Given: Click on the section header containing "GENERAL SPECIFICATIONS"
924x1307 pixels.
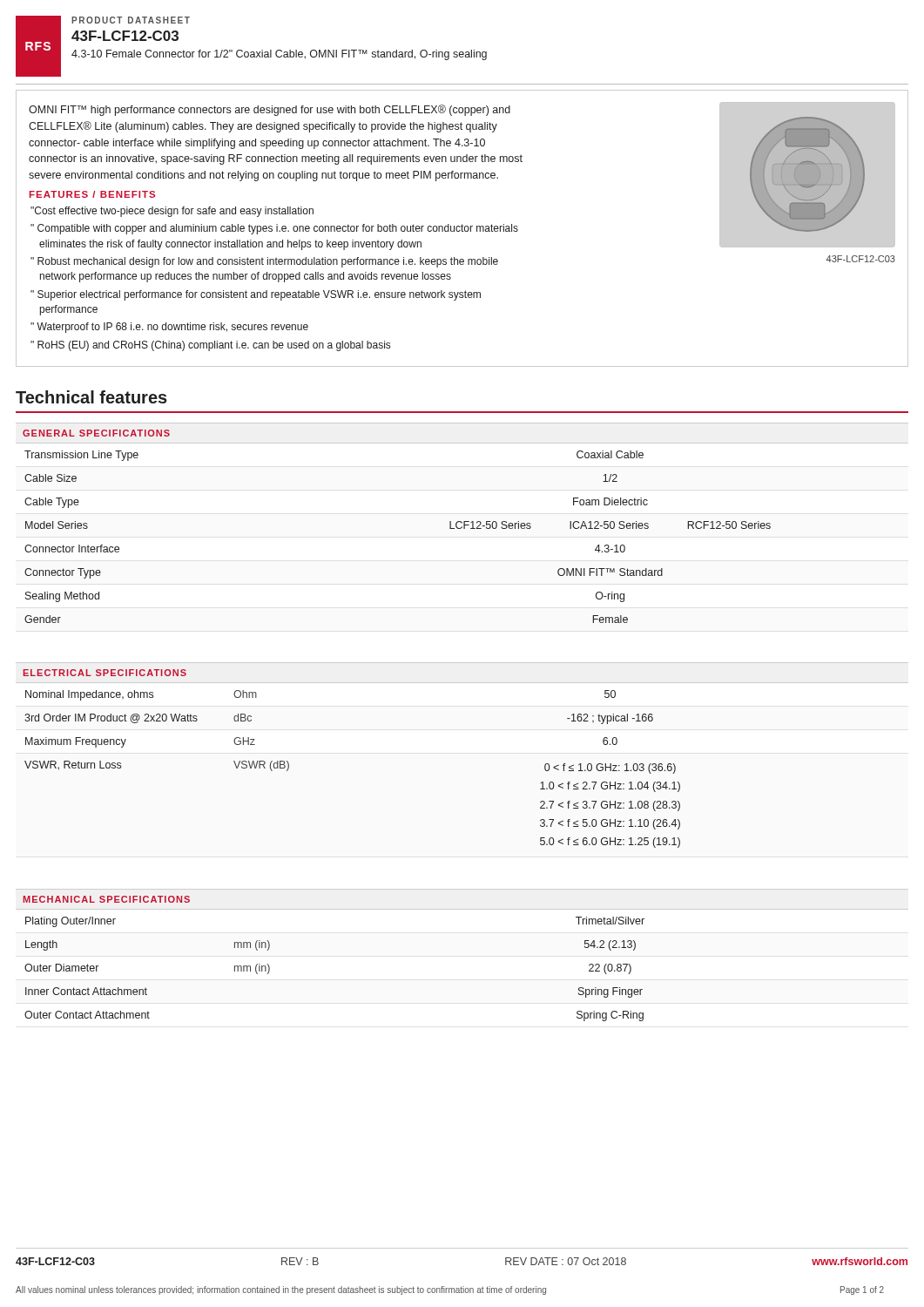Looking at the screenshot, I should (x=97, y=433).
